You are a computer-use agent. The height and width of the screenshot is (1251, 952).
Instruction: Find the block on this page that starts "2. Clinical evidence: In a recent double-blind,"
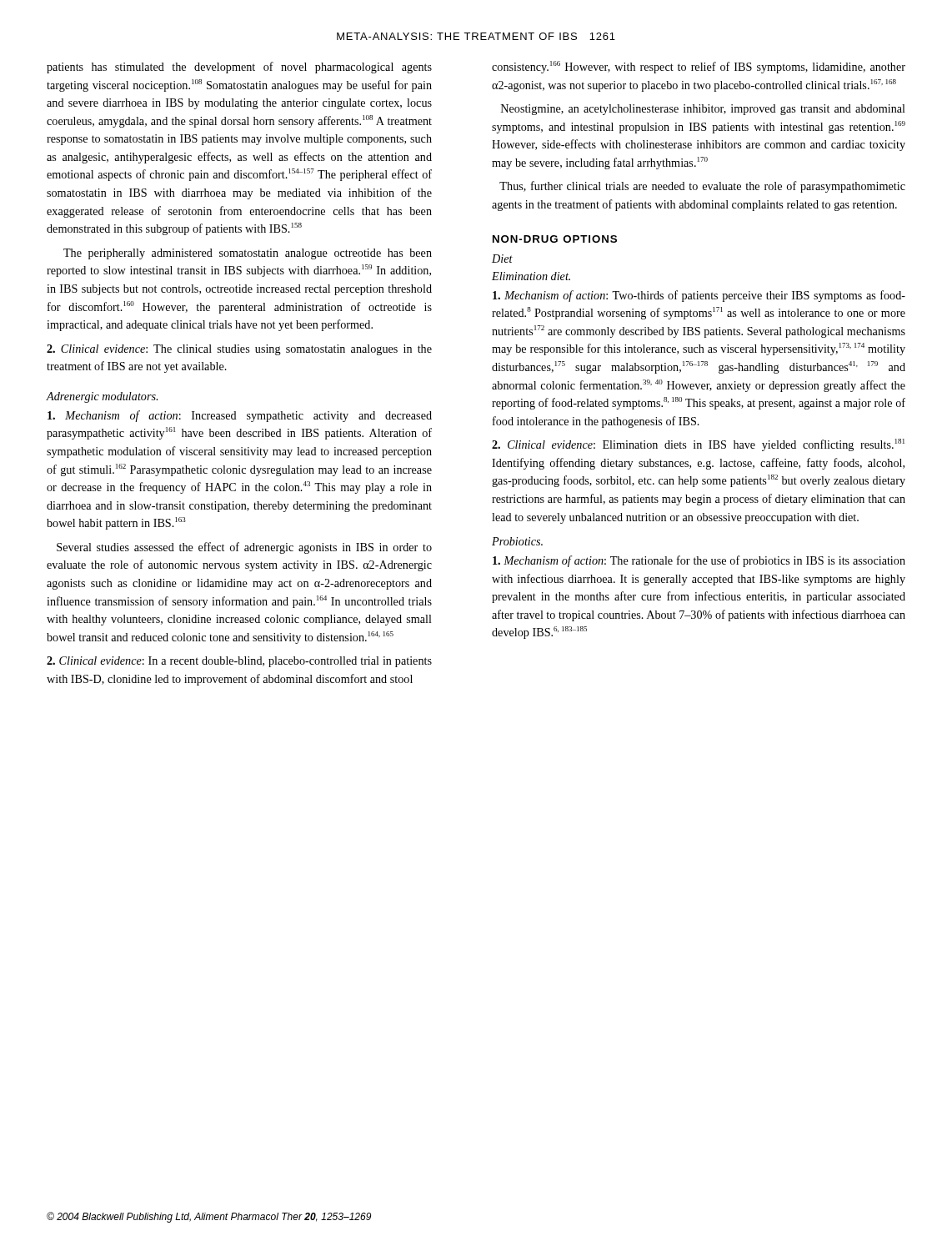coord(239,670)
